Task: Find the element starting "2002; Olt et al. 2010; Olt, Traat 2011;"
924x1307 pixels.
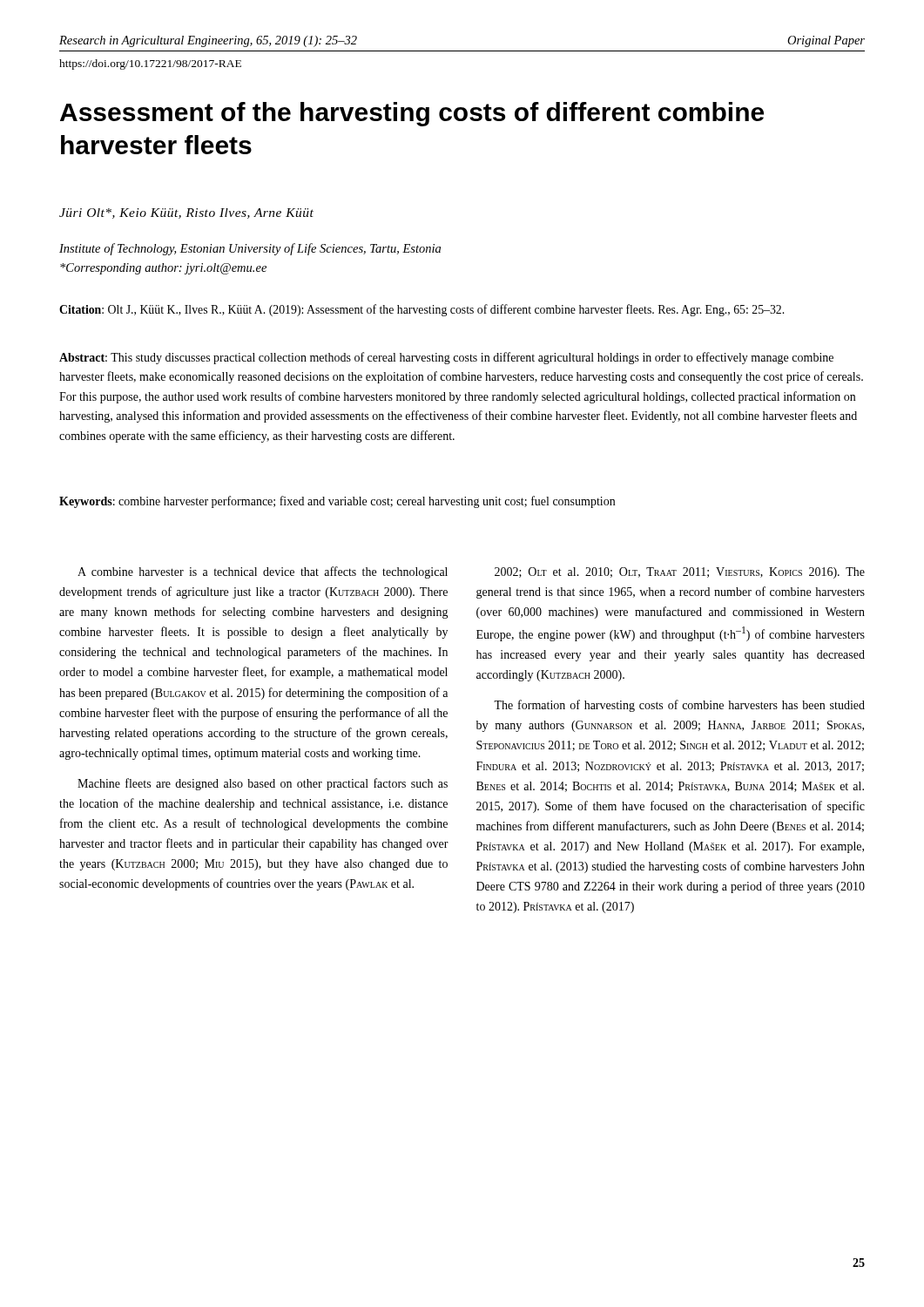Action: [670, 739]
